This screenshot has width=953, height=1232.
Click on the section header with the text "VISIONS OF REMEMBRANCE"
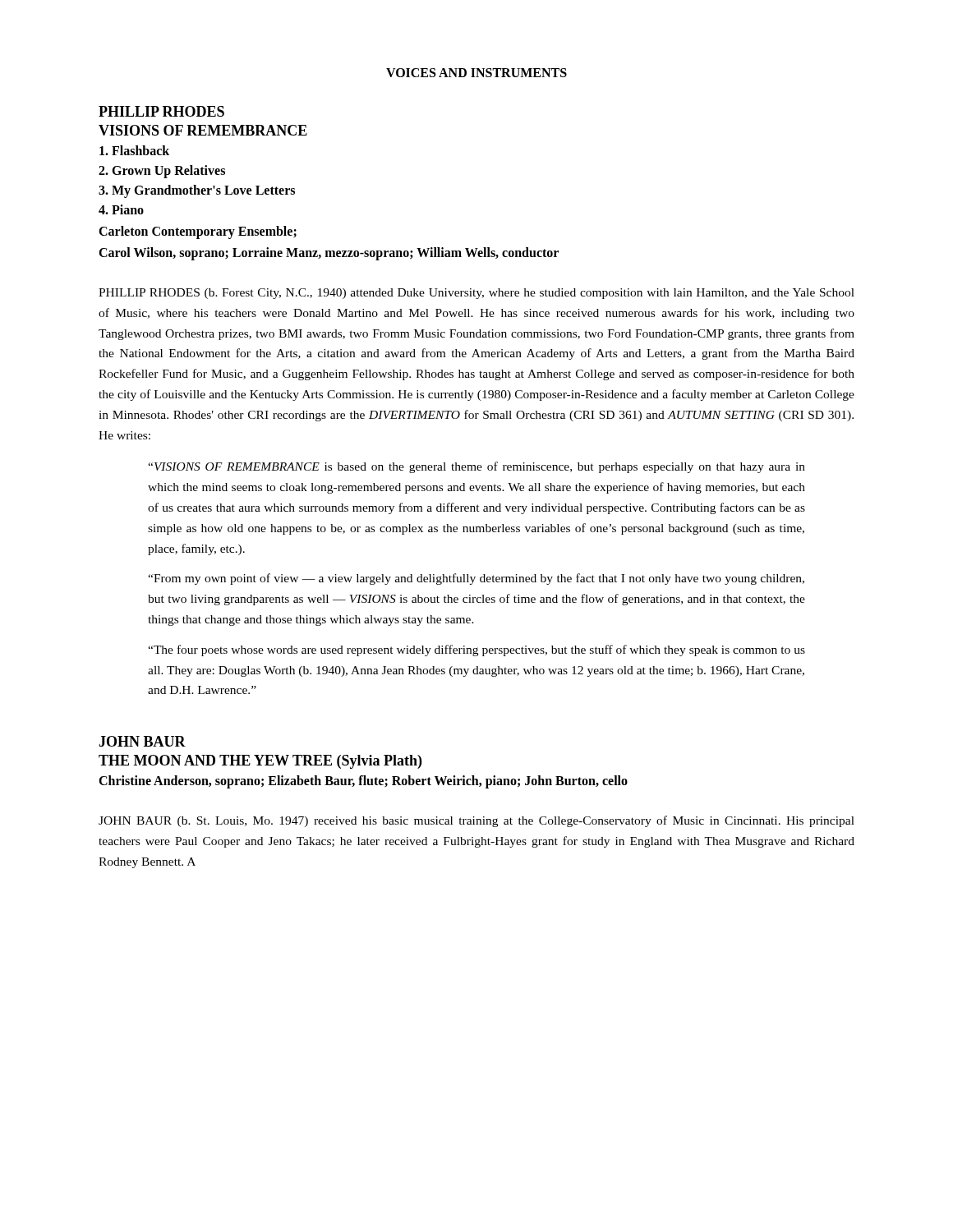pos(203,131)
